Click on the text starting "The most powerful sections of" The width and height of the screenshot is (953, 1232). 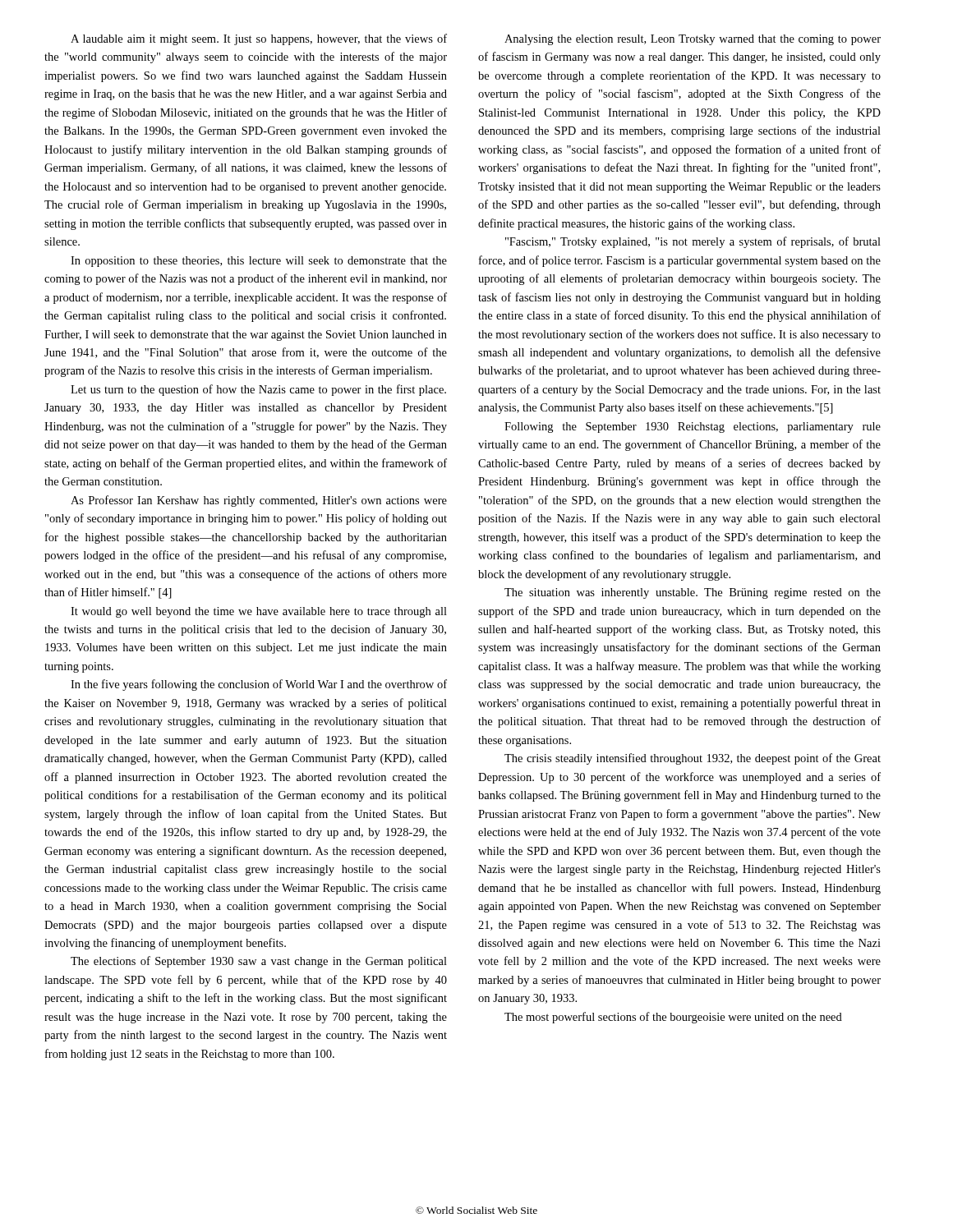(679, 1017)
